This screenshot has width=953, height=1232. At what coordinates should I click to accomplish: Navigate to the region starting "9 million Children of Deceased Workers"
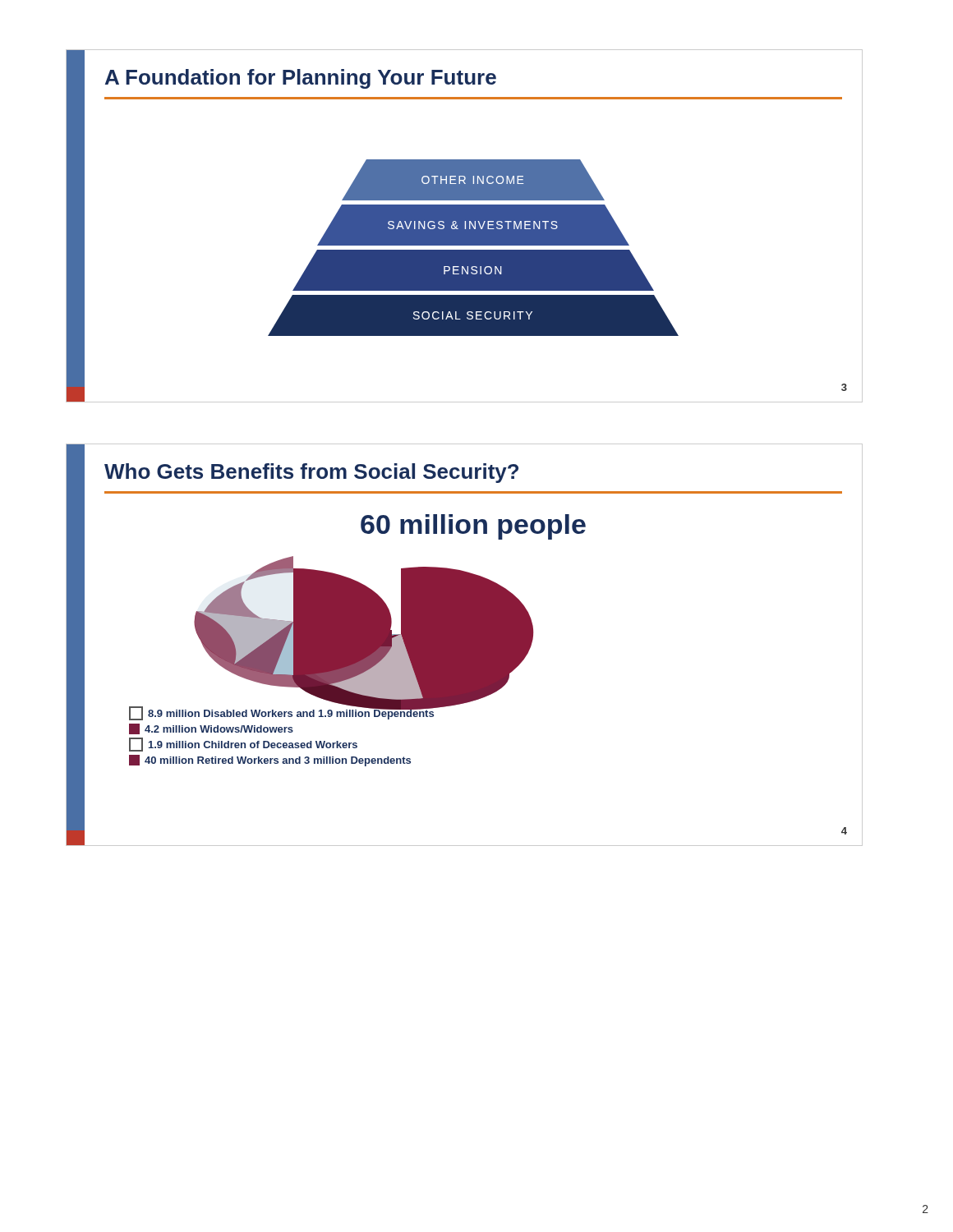point(243,745)
